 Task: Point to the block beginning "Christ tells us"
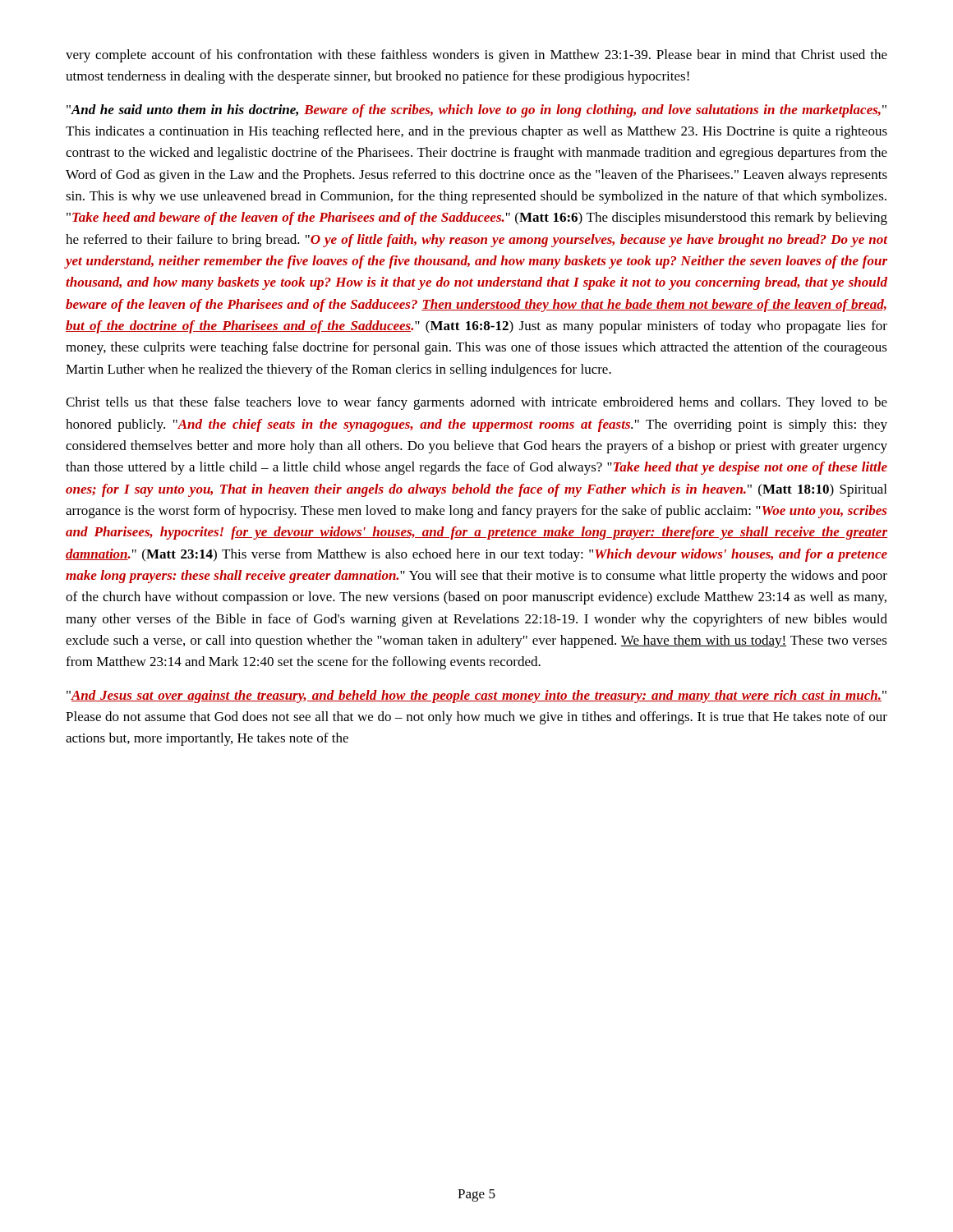click(476, 532)
